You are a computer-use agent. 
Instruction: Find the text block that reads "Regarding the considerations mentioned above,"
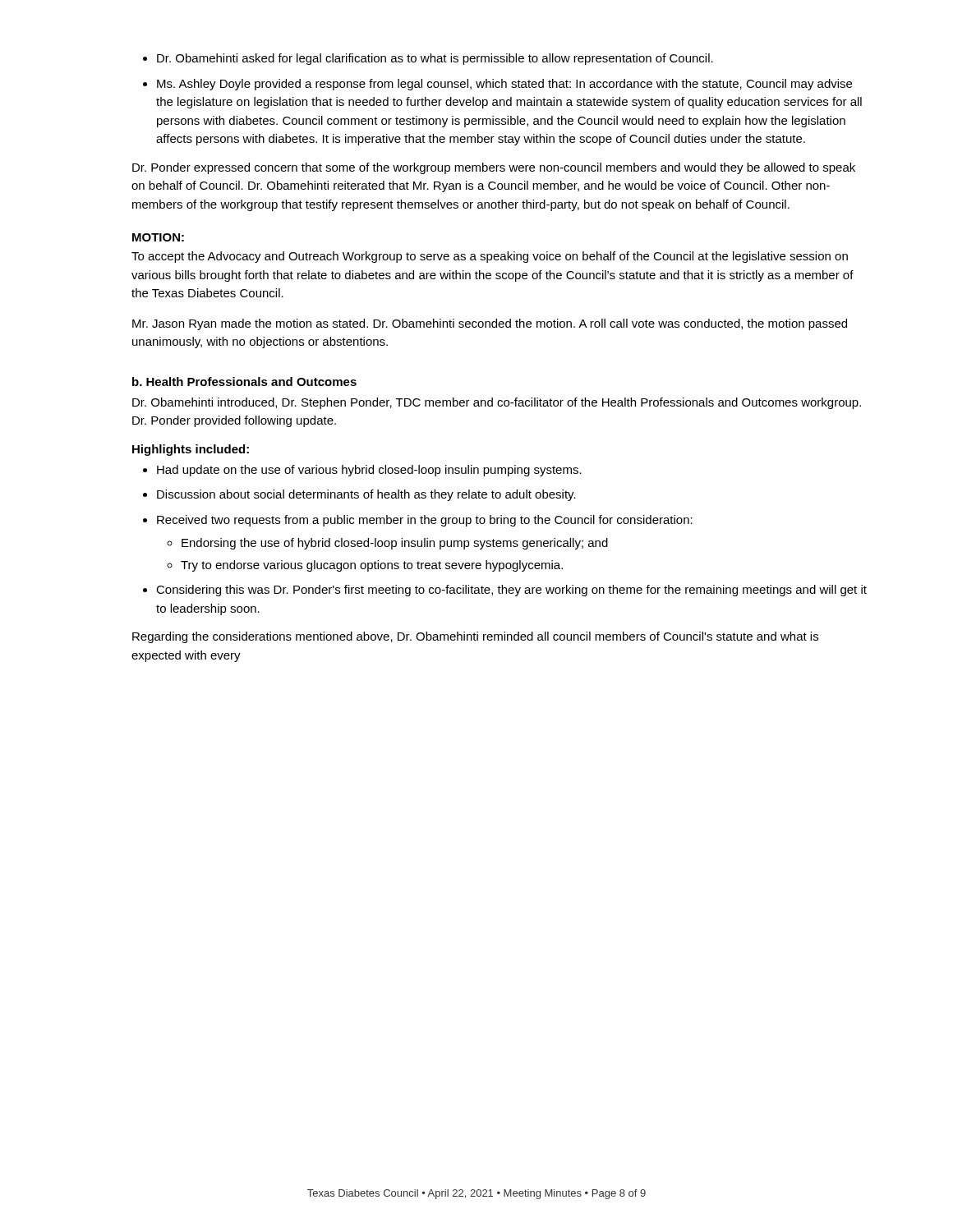pyautogui.click(x=475, y=645)
